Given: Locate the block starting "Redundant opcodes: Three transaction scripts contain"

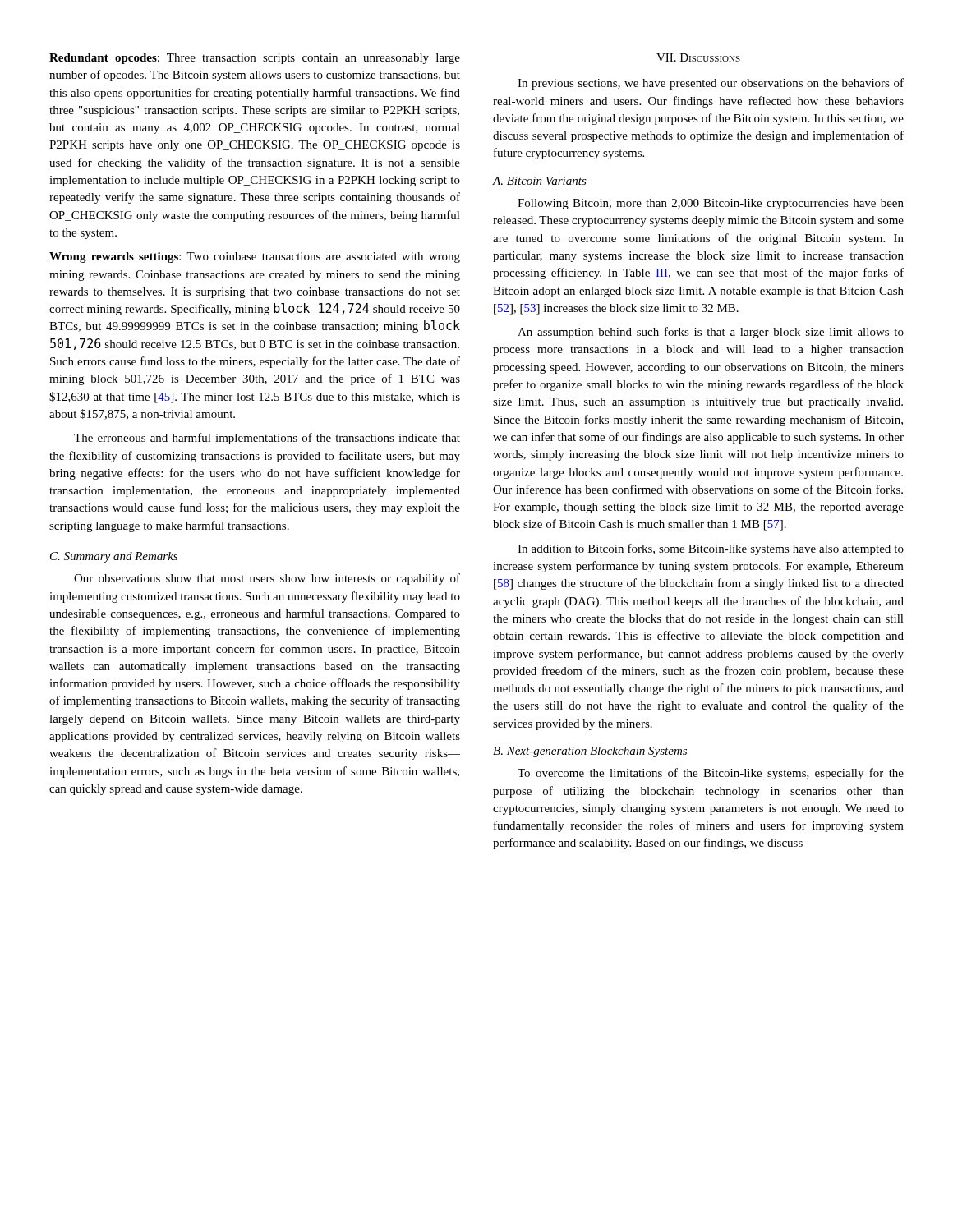Looking at the screenshot, I should coord(255,145).
